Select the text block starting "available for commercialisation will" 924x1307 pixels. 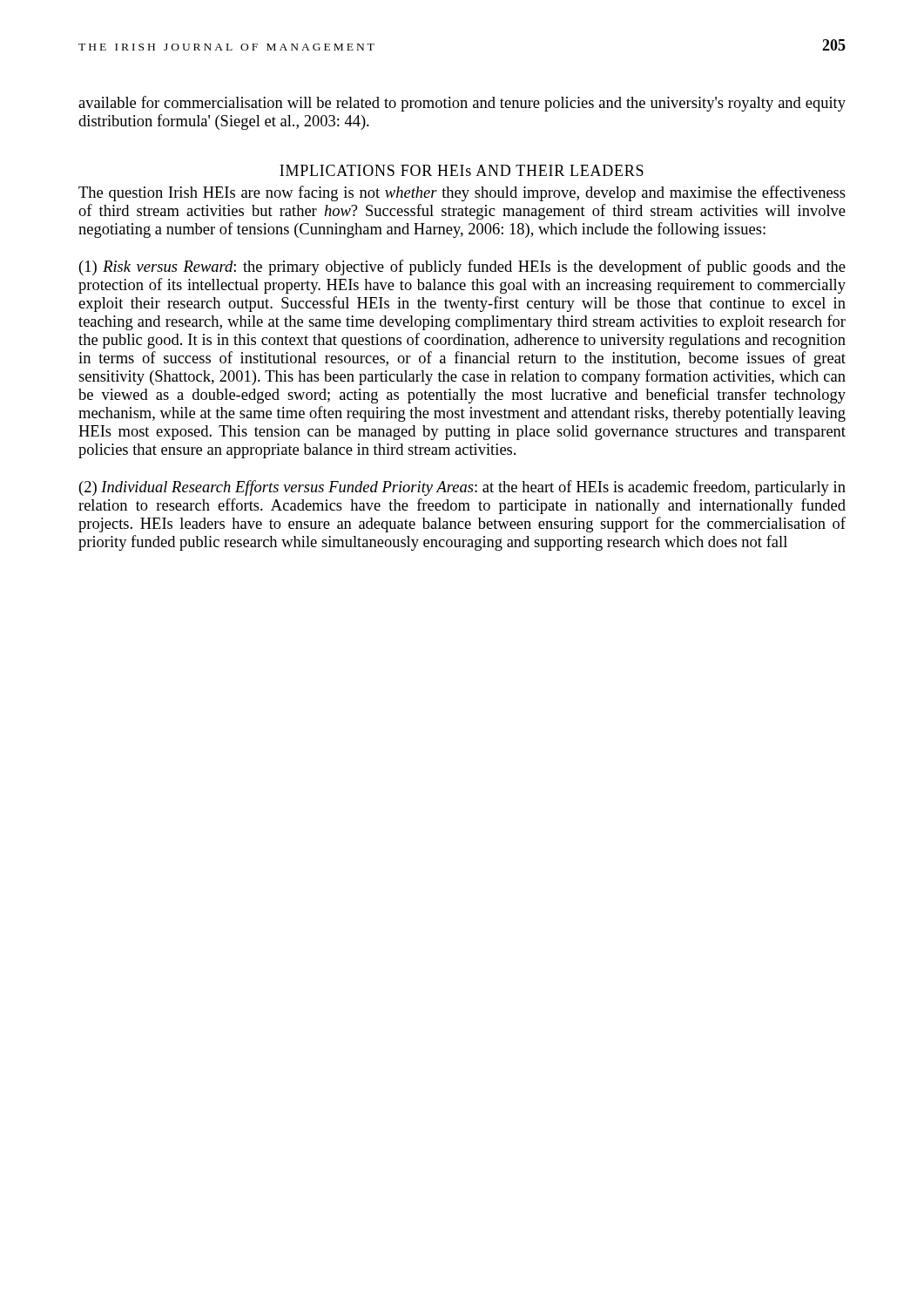point(462,112)
